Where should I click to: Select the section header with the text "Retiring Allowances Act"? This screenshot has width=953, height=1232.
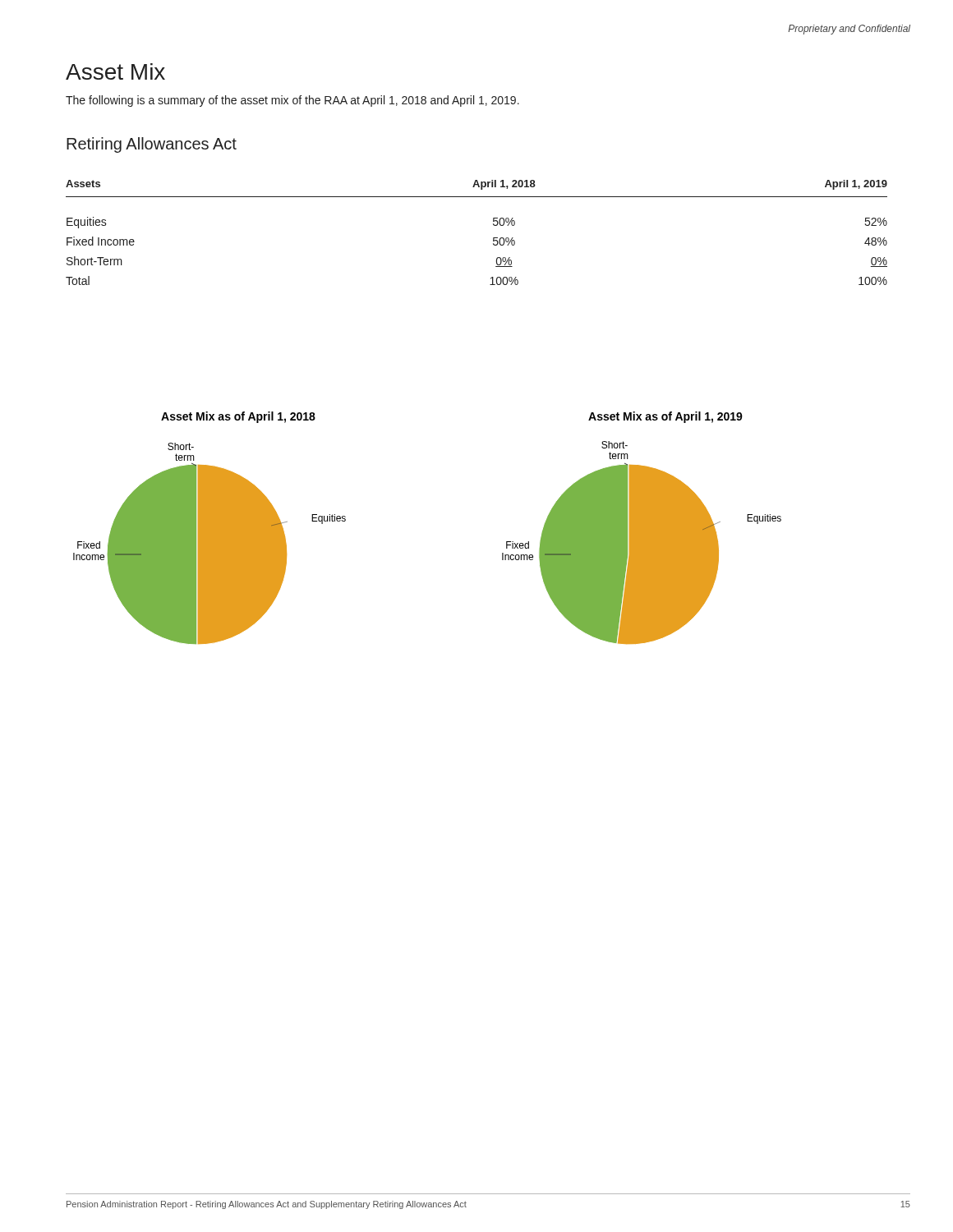tap(151, 144)
